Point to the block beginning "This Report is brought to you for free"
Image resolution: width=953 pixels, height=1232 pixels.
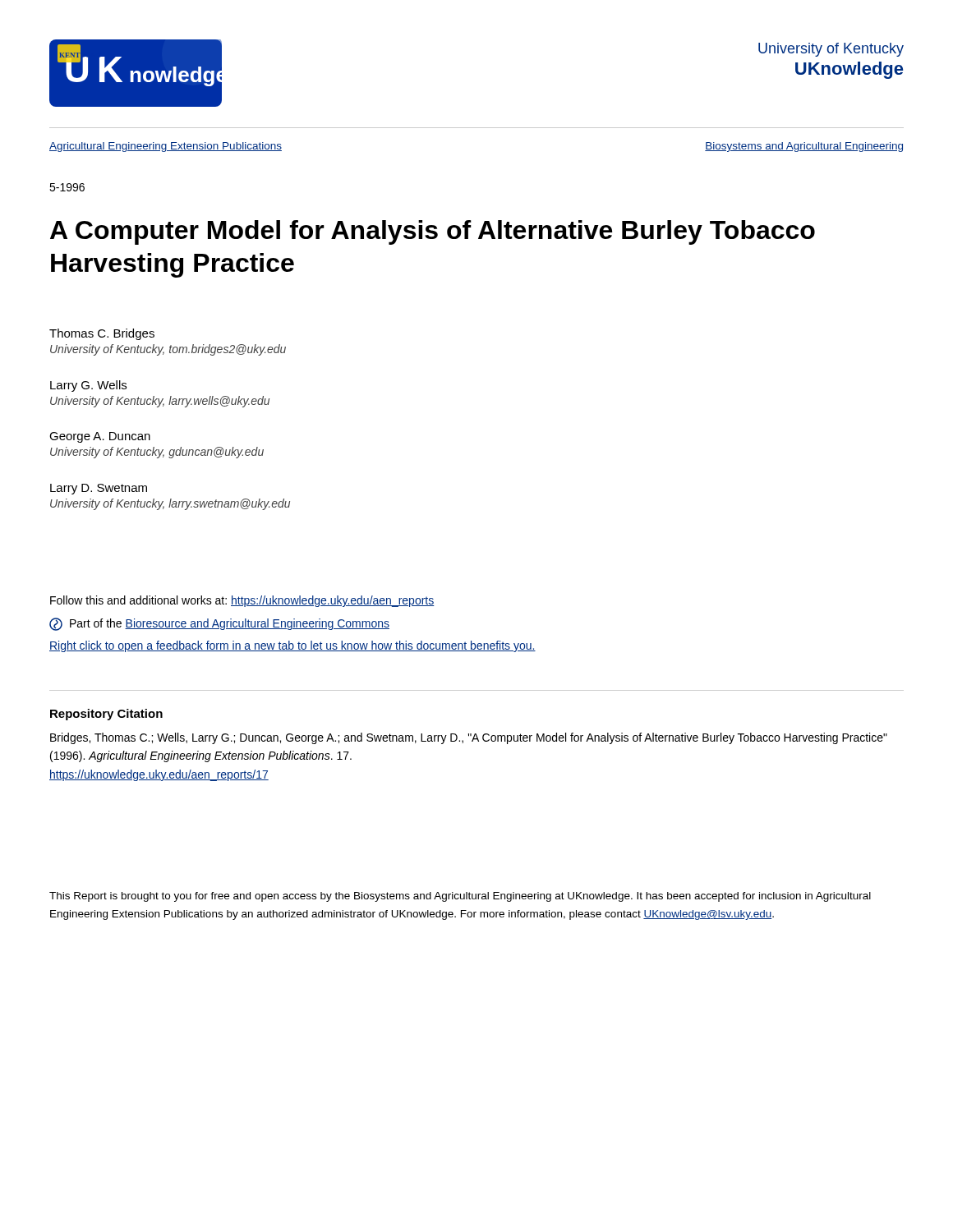point(460,905)
